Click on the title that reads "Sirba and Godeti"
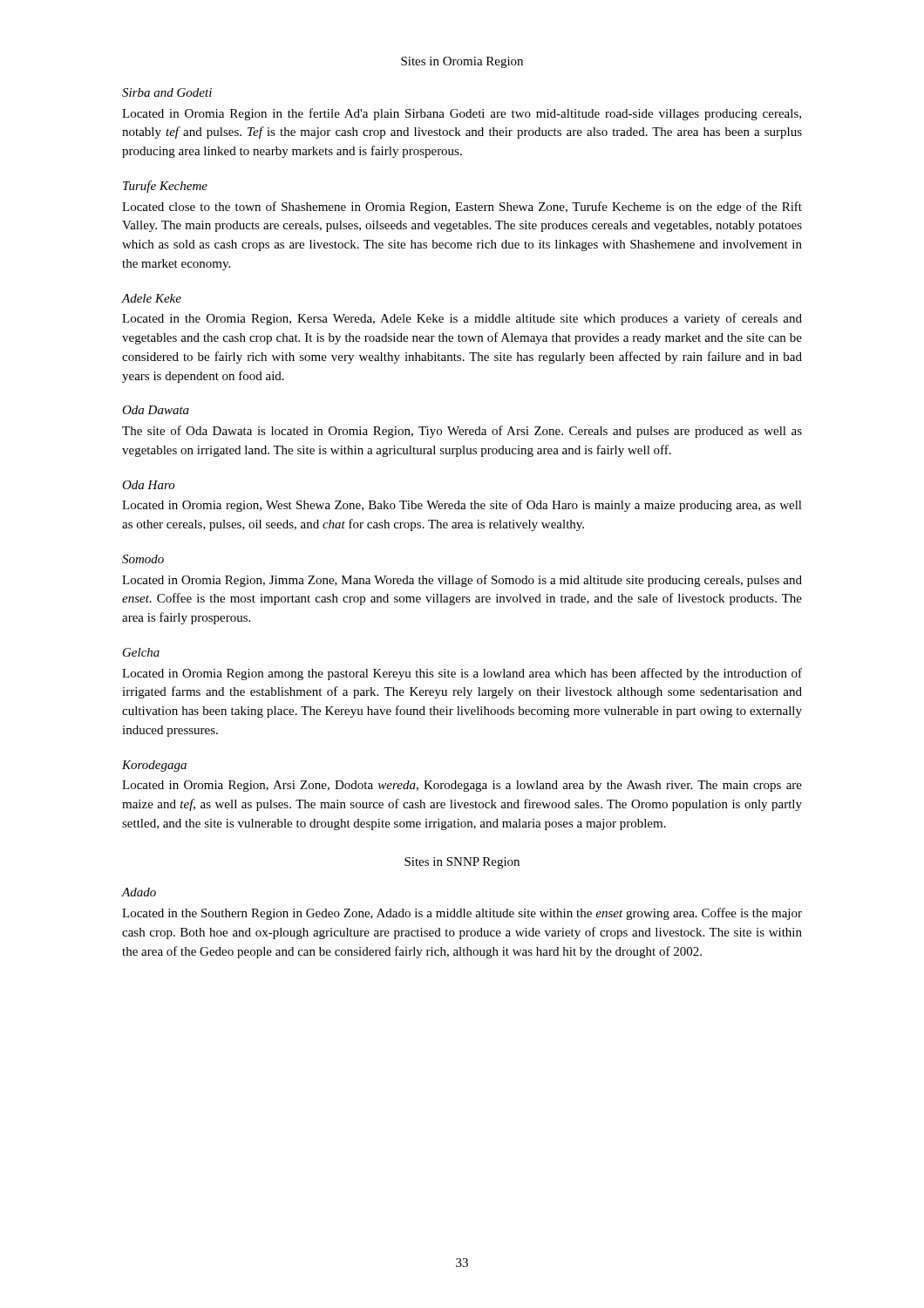Screen dimensions: 1308x924 click(167, 92)
